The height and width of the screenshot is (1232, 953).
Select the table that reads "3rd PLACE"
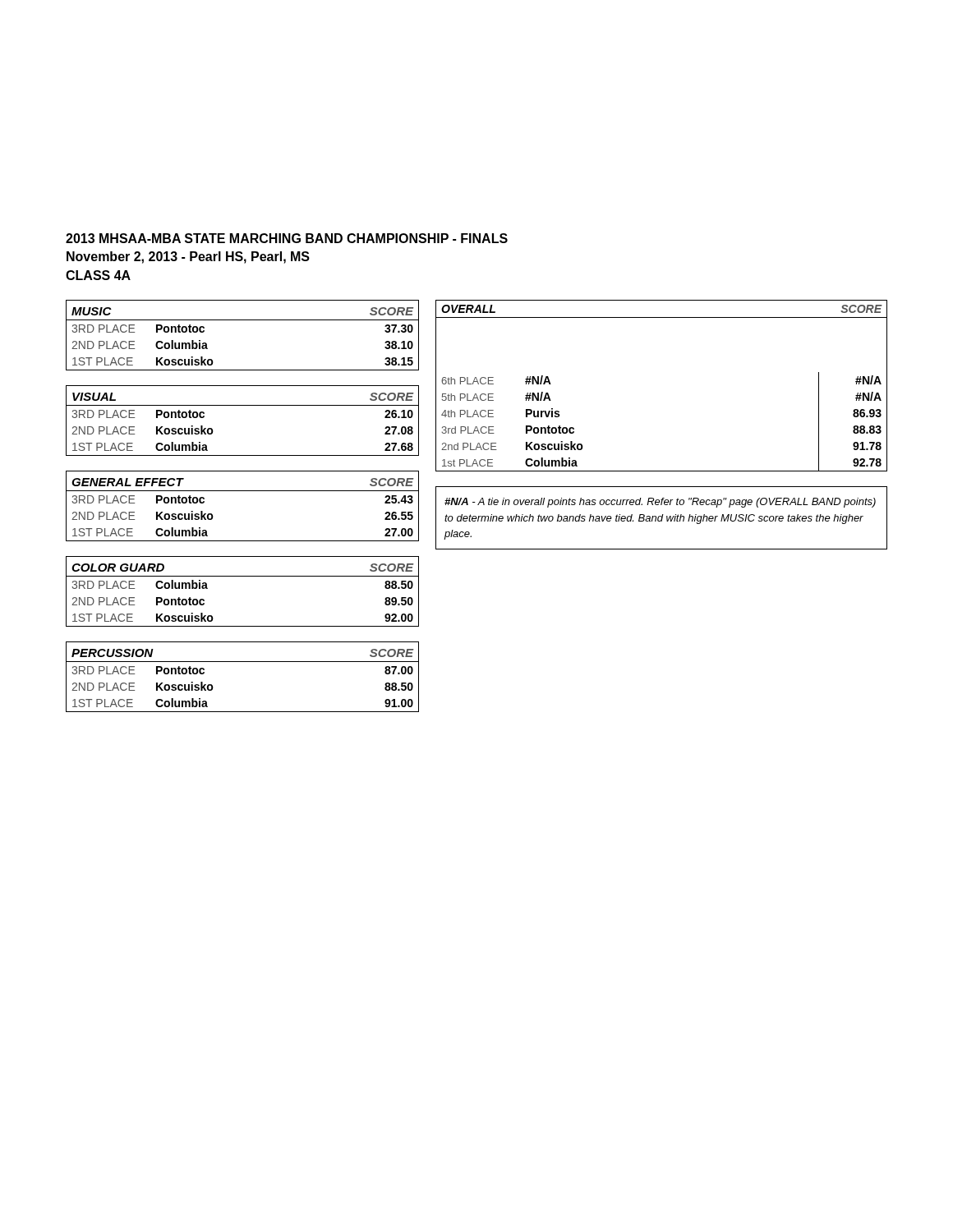(661, 386)
